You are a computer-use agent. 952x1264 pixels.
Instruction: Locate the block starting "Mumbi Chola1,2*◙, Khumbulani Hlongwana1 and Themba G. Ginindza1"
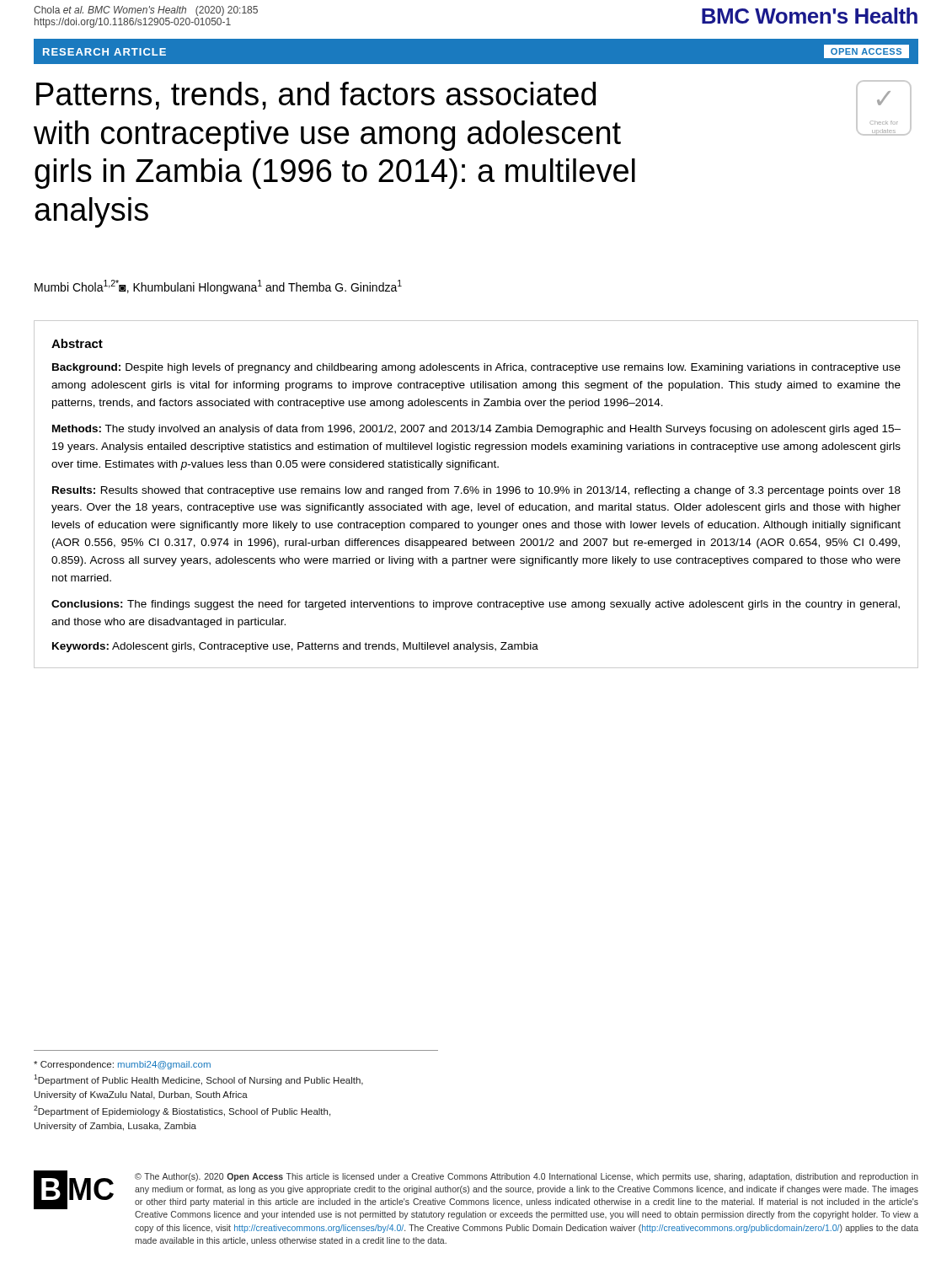[x=218, y=286]
